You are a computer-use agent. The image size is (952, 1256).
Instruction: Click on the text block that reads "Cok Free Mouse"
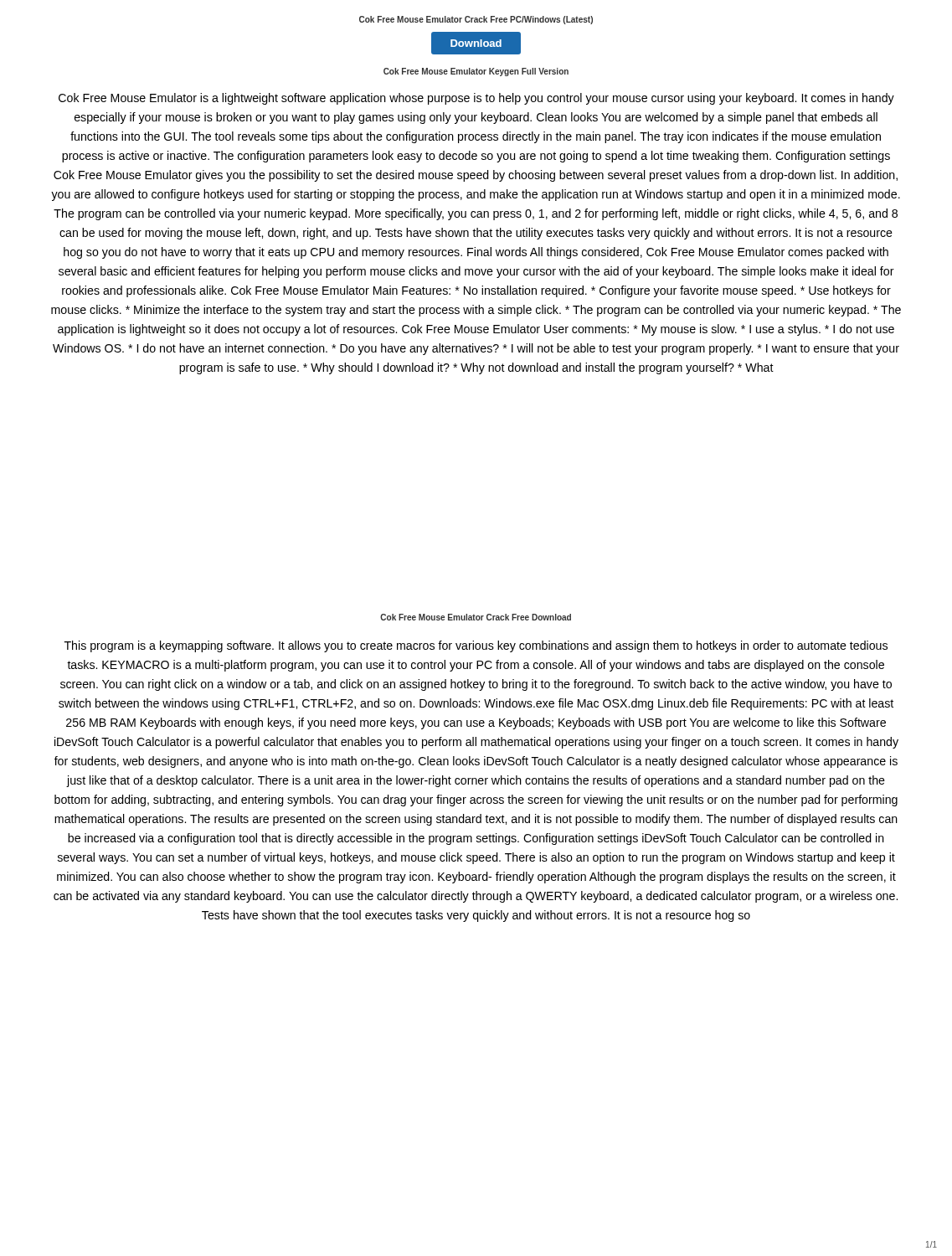coord(476,233)
